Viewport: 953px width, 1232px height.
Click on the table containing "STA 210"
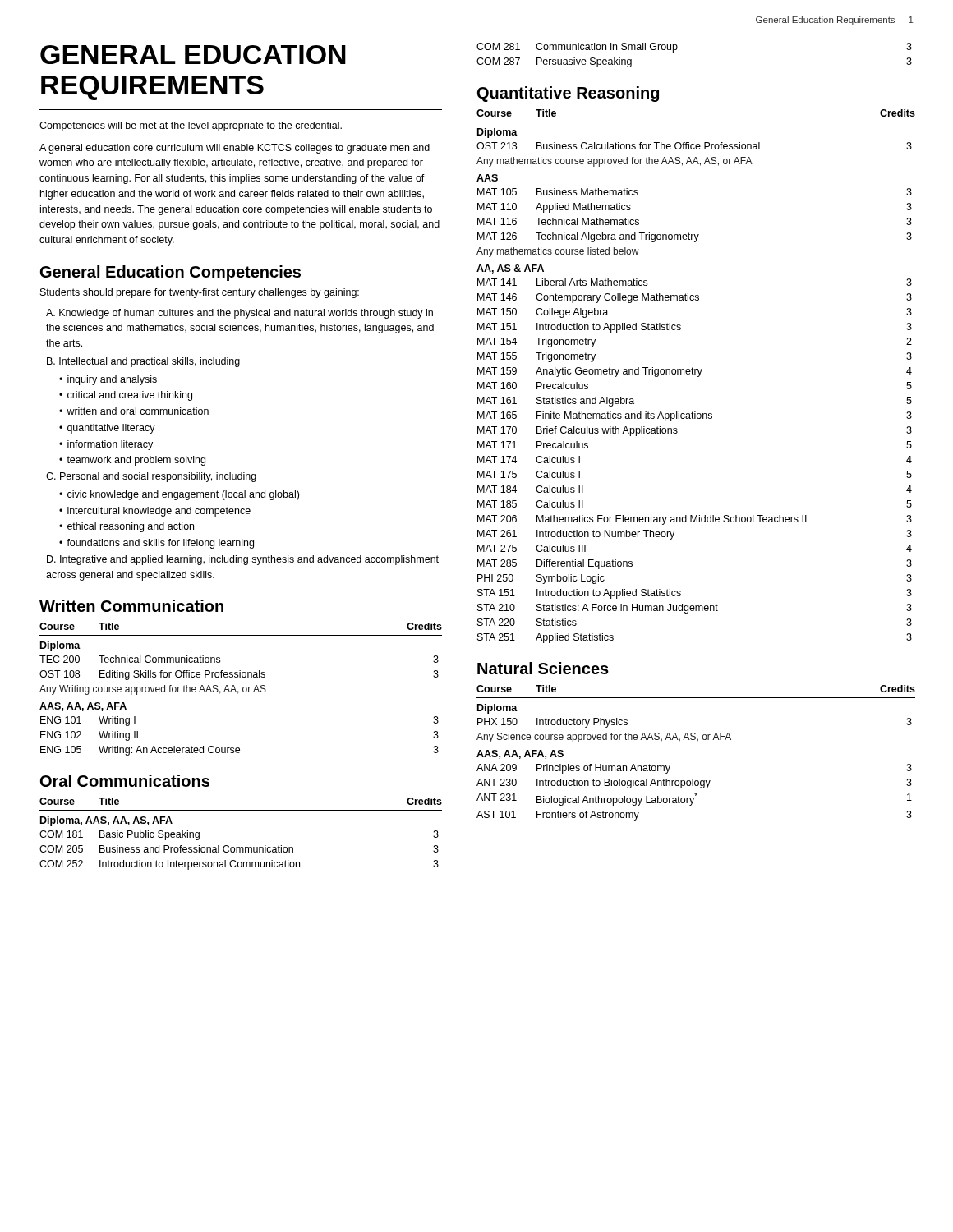pos(696,375)
